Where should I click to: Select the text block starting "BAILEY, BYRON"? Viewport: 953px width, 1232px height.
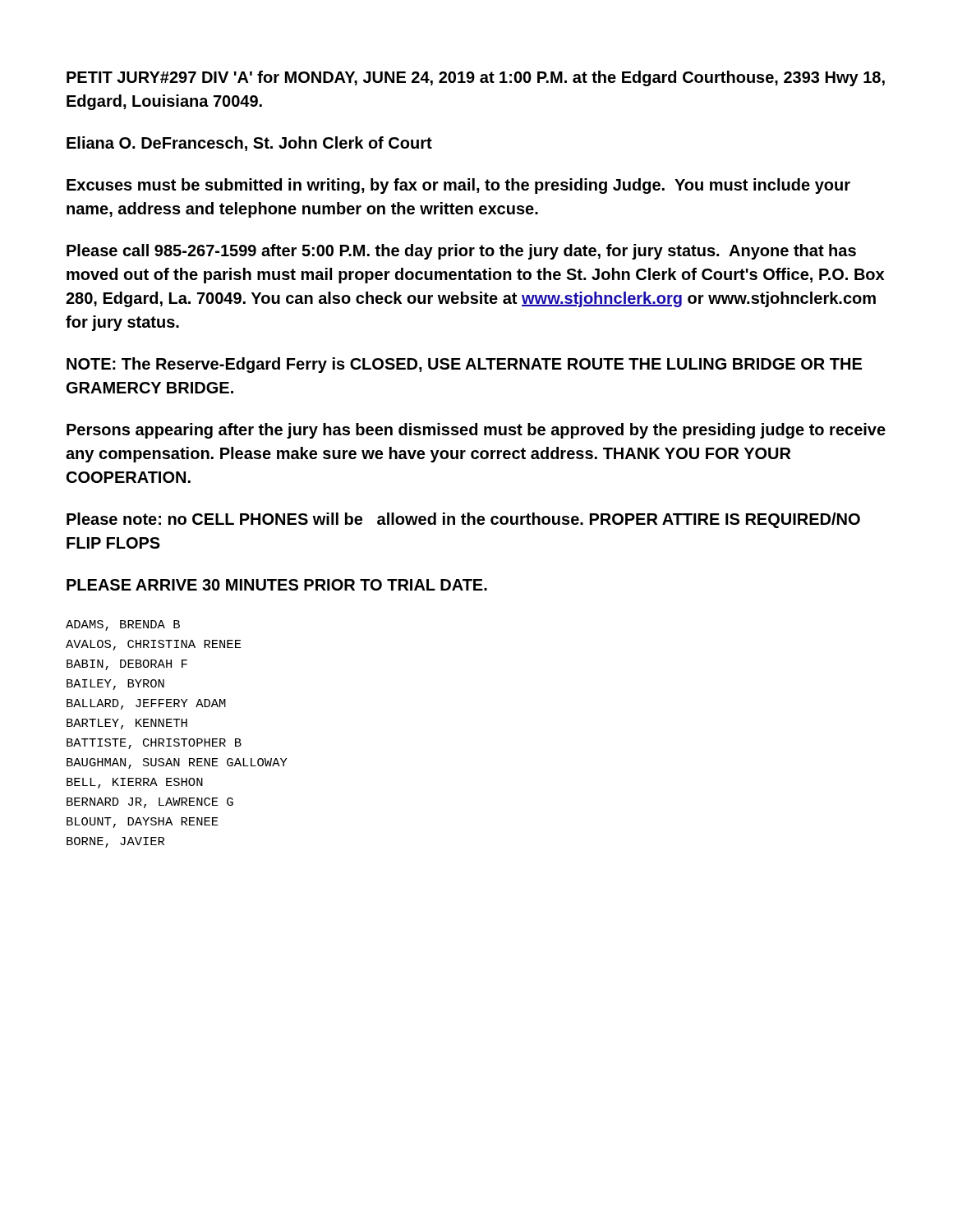115,684
